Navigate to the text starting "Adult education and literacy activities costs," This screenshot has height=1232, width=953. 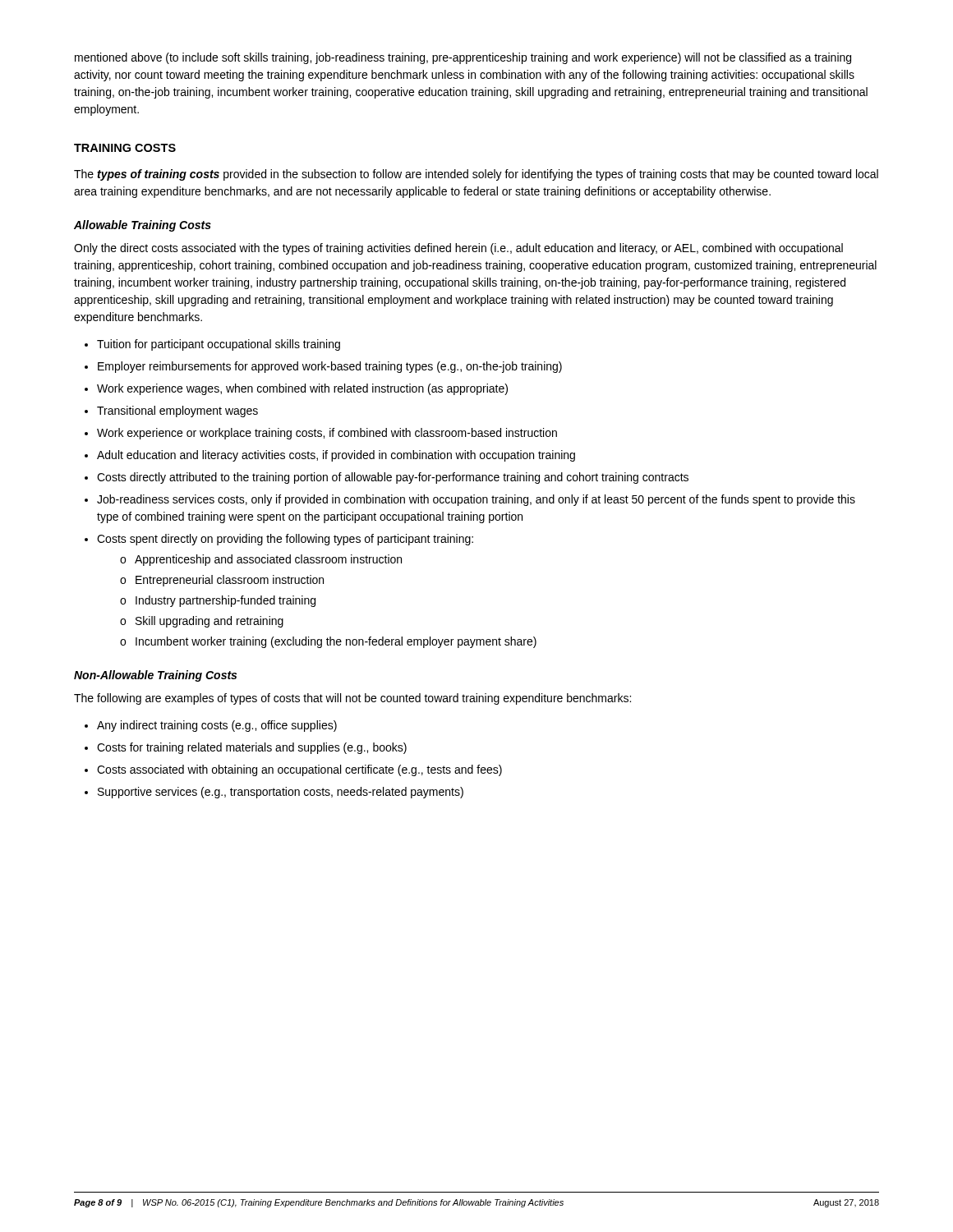(x=488, y=455)
